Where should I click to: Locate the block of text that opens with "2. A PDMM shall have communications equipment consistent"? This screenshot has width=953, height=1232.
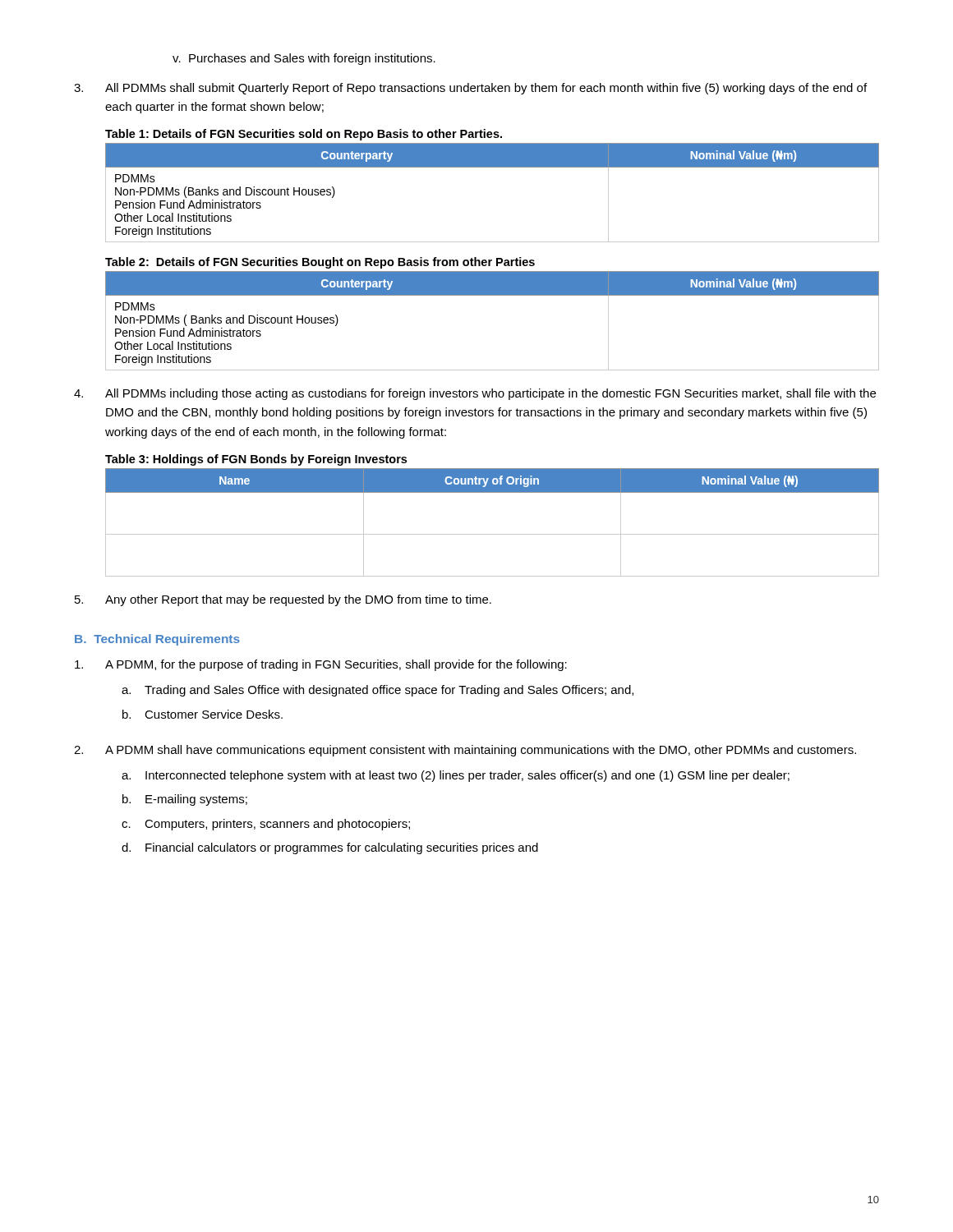pyautogui.click(x=465, y=751)
